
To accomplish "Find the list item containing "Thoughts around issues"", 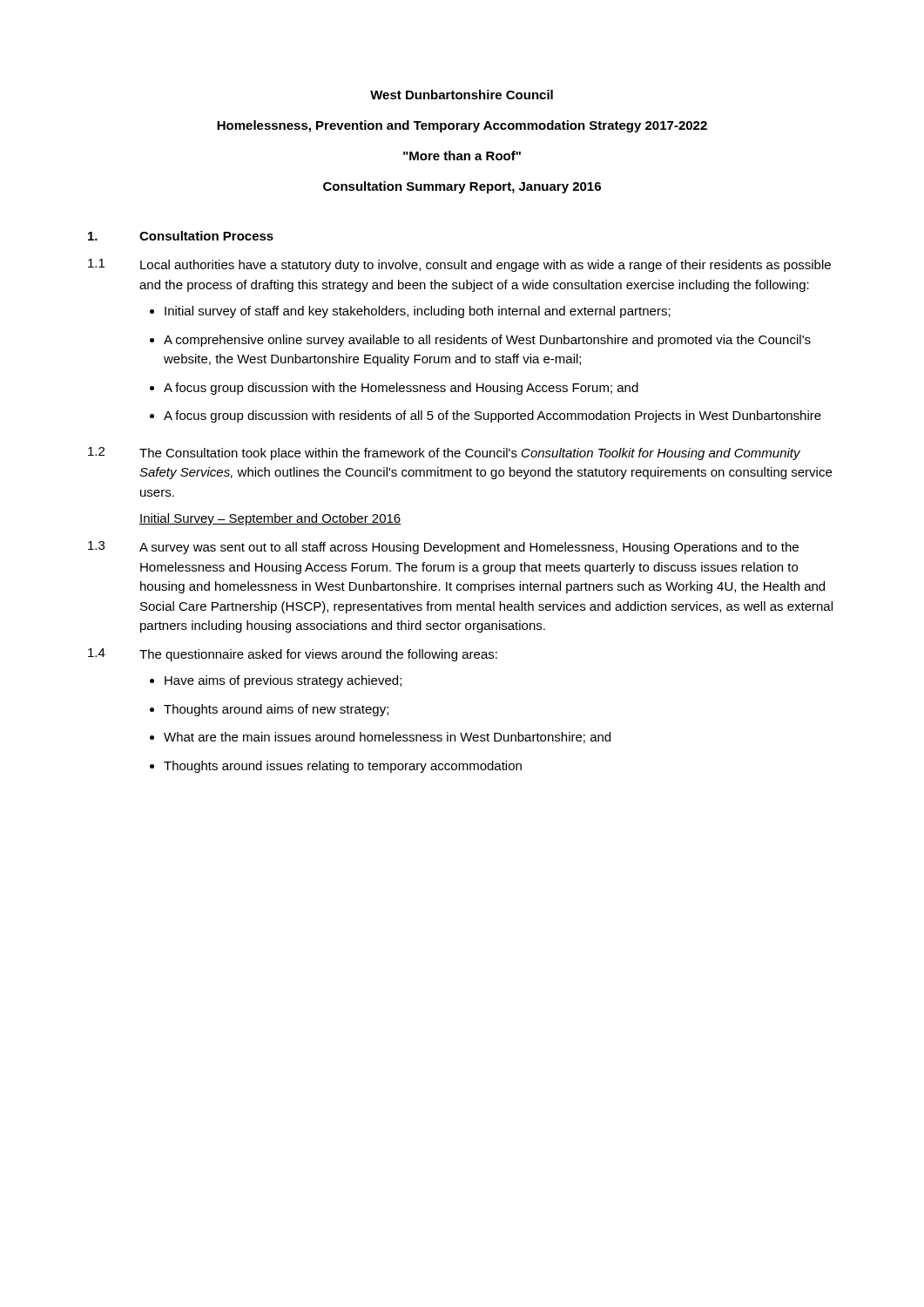I will [x=343, y=765].
